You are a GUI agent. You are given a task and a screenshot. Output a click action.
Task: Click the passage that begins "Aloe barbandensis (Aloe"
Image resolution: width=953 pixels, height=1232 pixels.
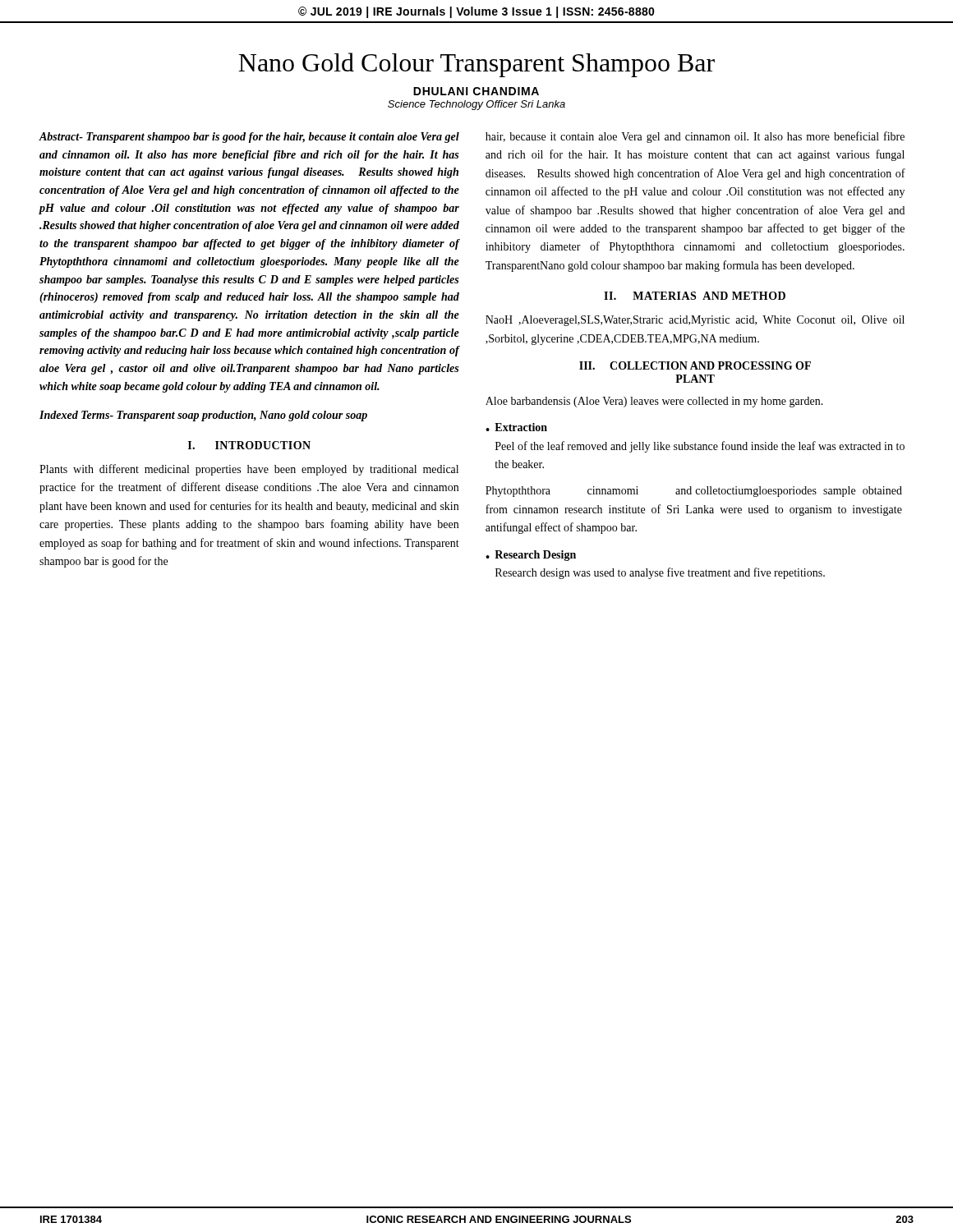[654, 401]
